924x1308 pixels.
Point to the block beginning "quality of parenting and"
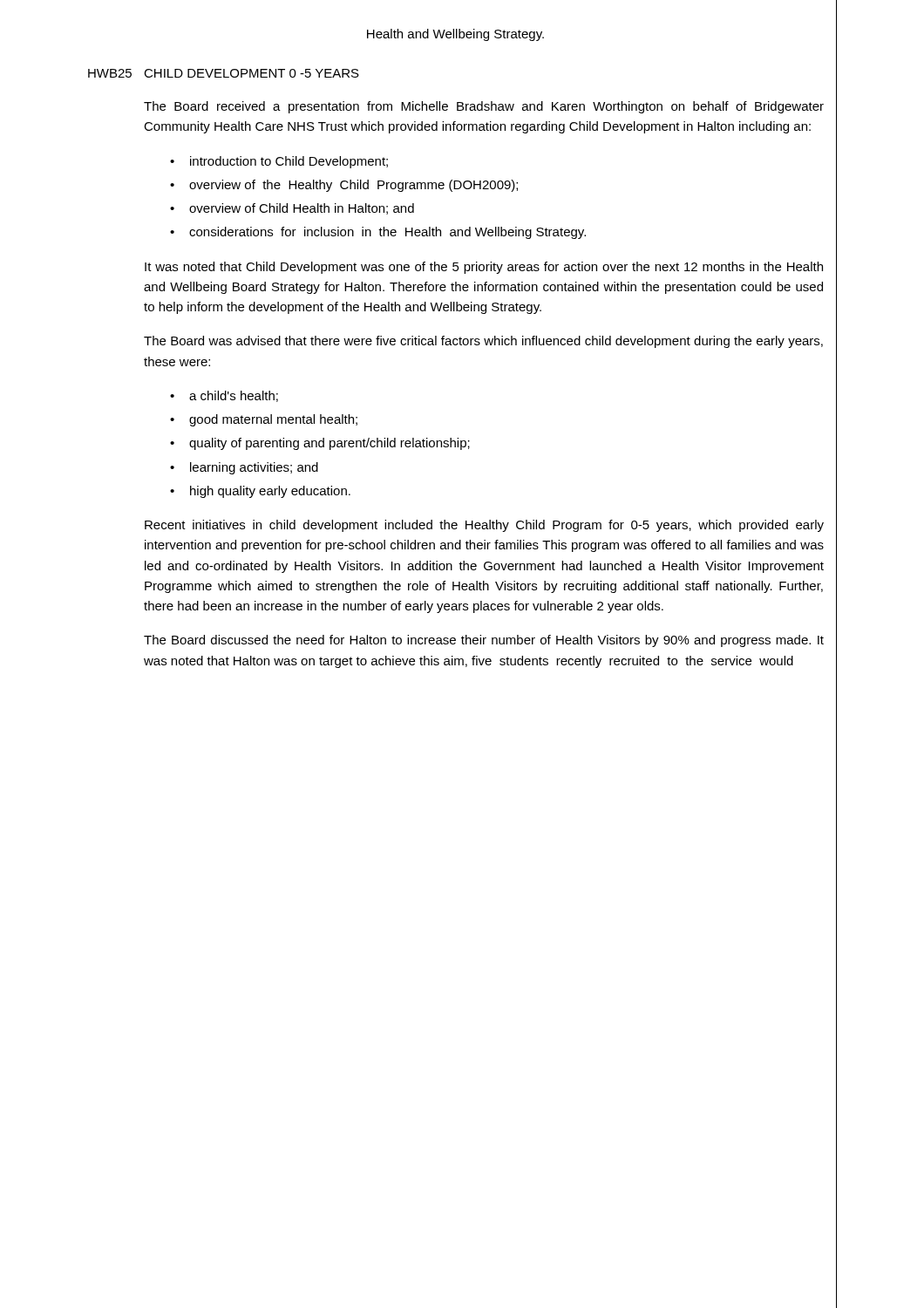(330, 443)
